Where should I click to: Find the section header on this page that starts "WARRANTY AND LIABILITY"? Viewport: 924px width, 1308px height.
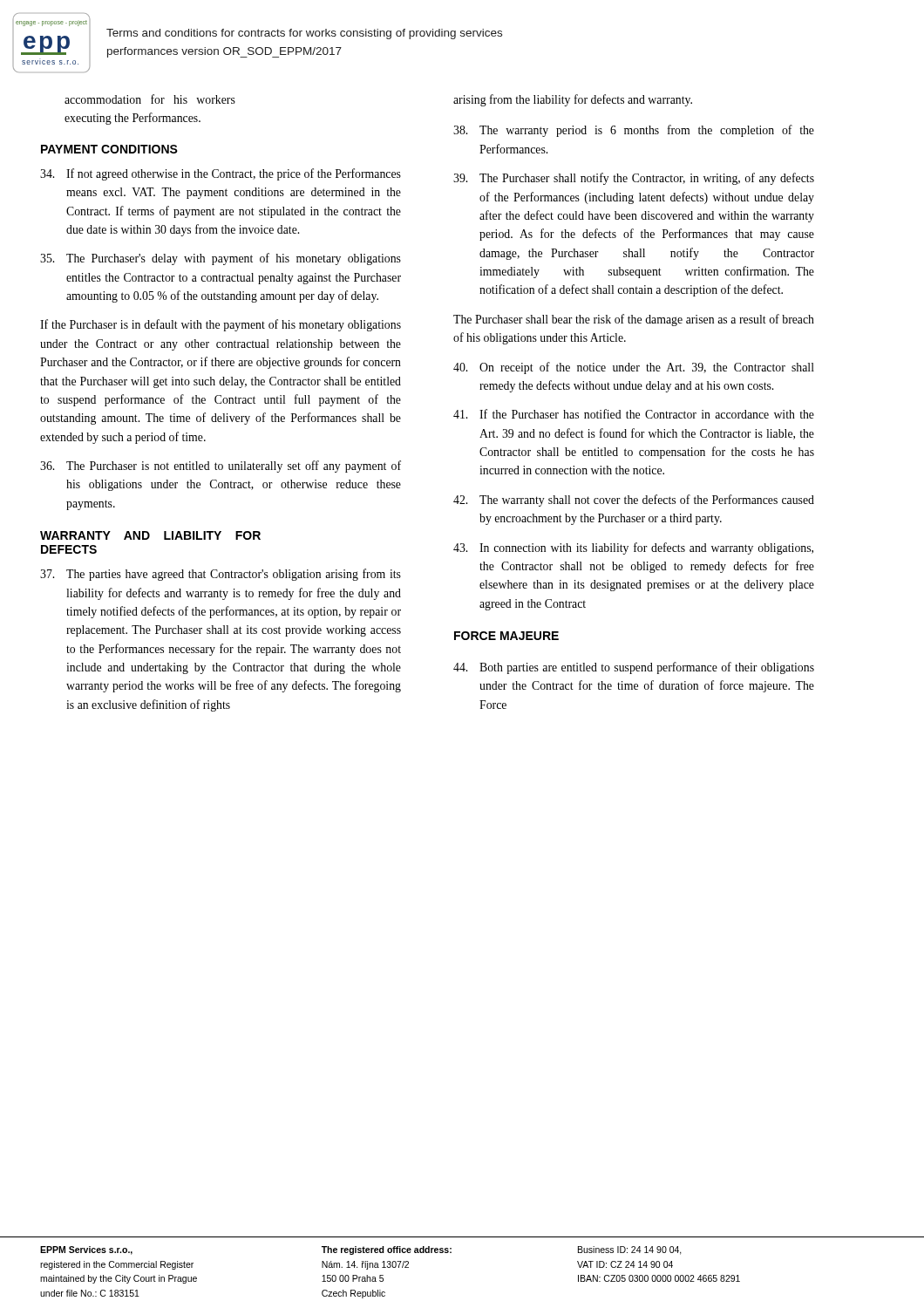[151, 542]
